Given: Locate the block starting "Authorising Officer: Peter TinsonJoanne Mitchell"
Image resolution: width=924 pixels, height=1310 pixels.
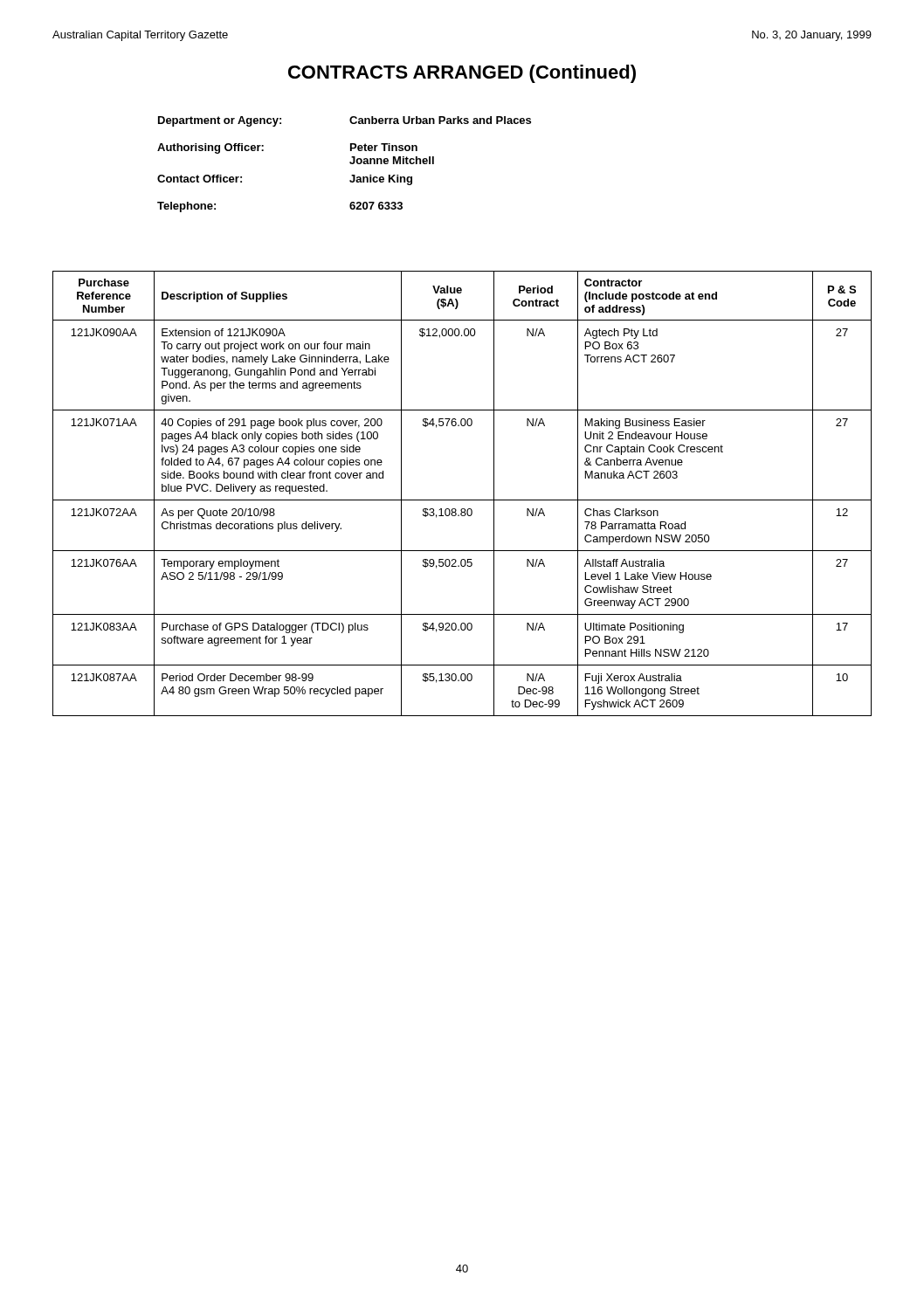Looking at the screenshot, I should tap(209, 148).
